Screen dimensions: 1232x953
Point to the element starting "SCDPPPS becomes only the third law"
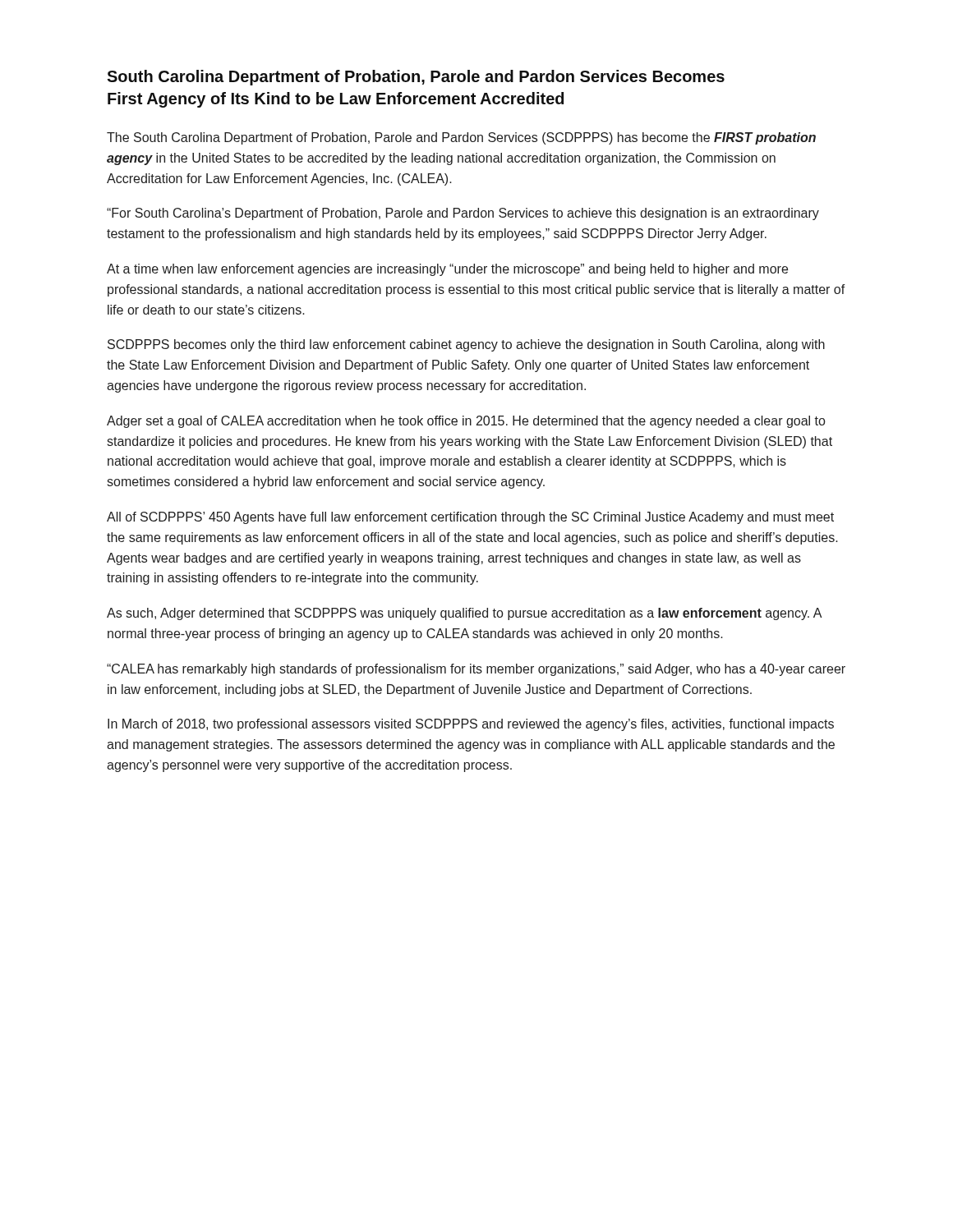click(466, 365)
